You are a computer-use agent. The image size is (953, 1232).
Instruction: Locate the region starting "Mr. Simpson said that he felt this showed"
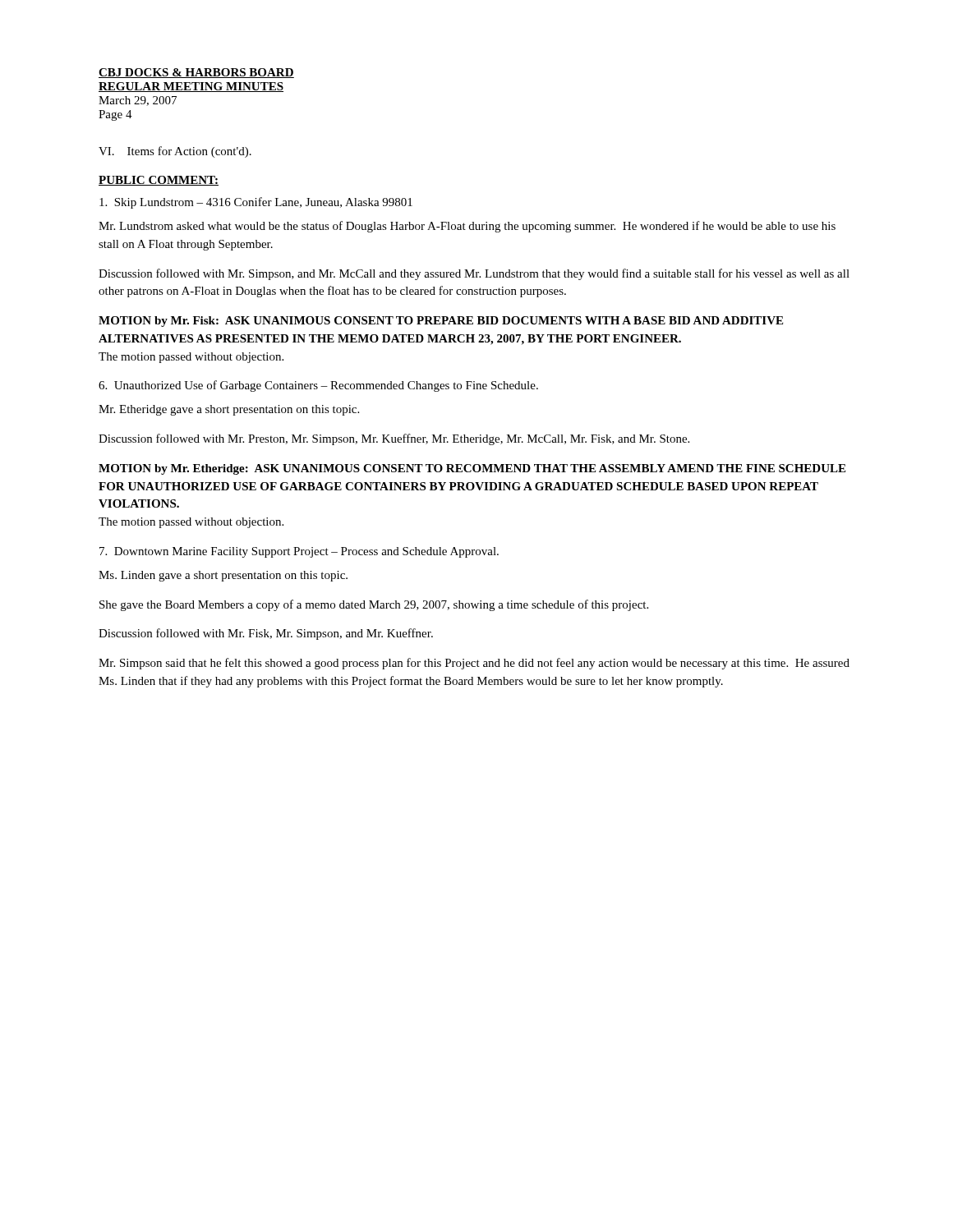(474, 672)
